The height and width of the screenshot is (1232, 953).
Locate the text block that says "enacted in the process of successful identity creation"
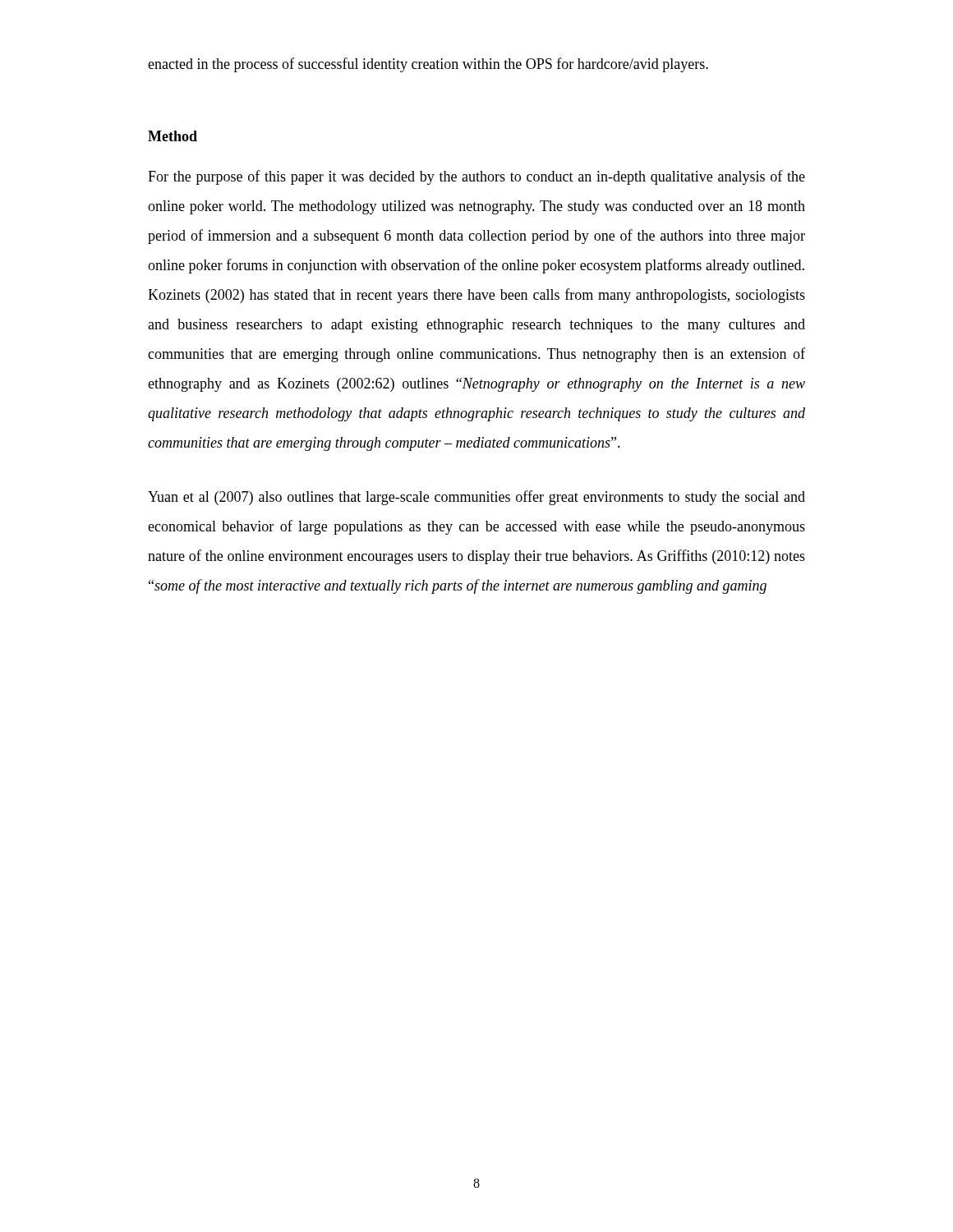[428, 64]
